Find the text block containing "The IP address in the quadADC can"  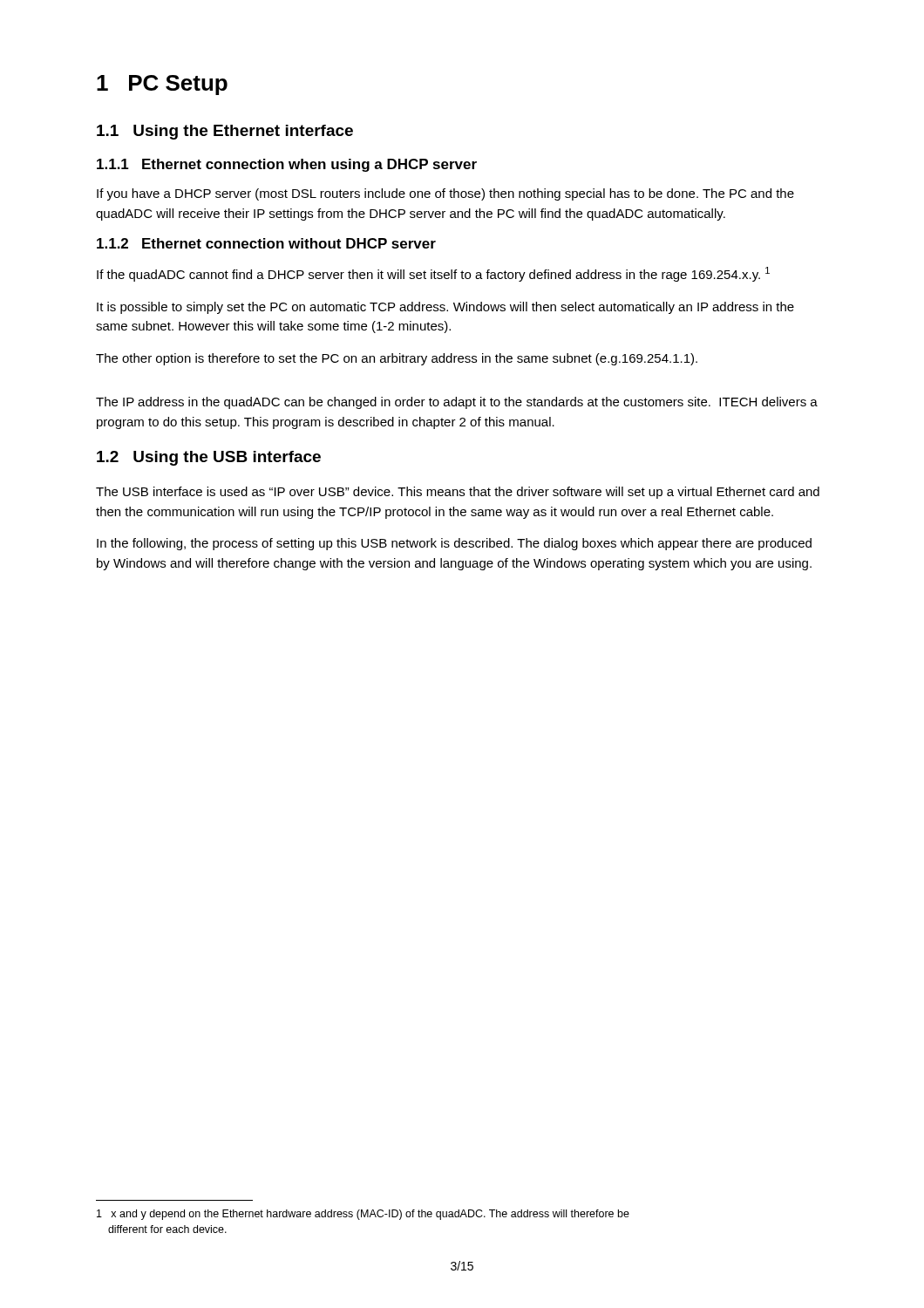[462, 412]
